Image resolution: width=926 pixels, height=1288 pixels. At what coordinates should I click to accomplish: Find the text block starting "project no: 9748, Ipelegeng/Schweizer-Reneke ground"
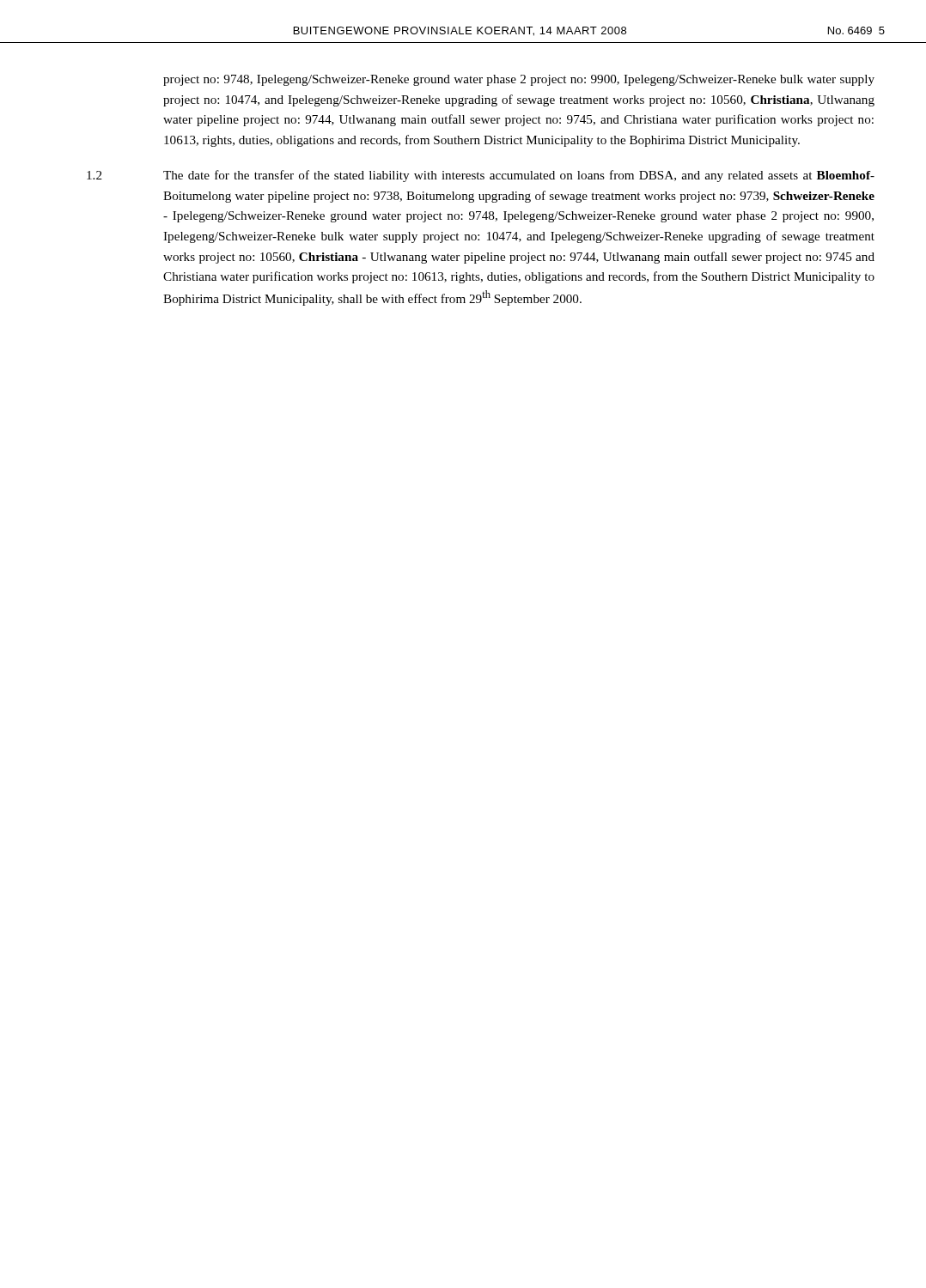(x=519, y=109)
